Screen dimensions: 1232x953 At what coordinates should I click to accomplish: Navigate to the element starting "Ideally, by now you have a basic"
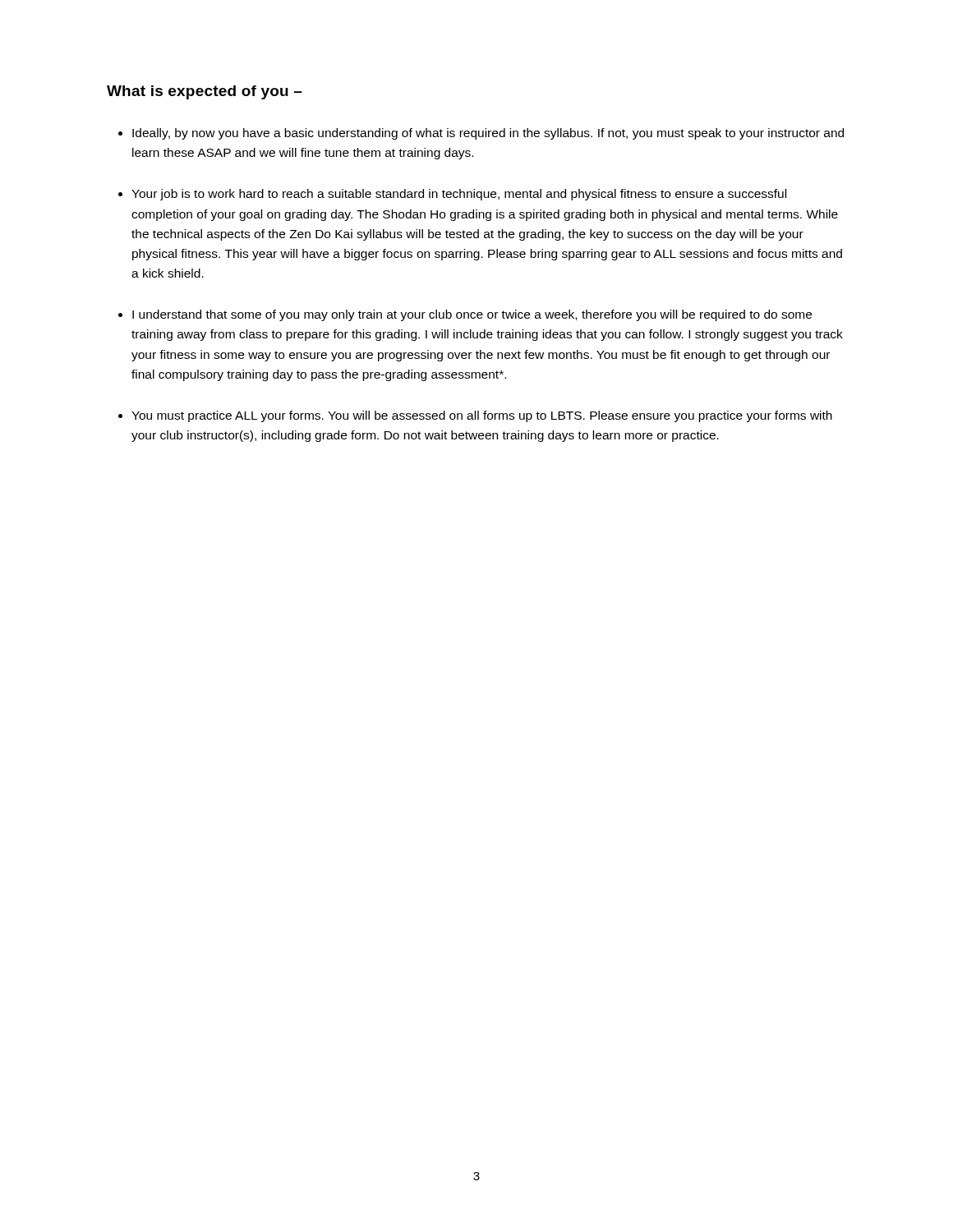489,143
